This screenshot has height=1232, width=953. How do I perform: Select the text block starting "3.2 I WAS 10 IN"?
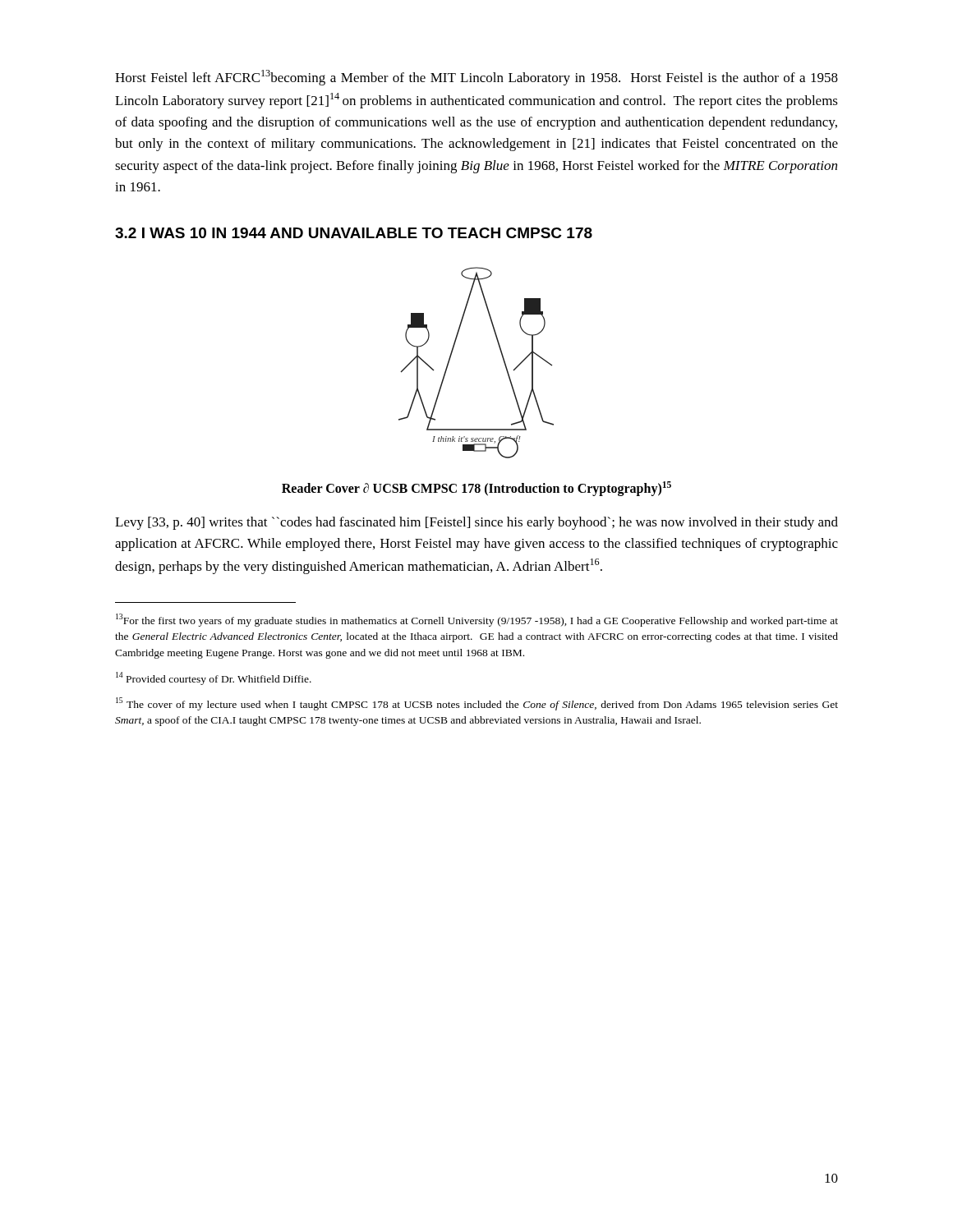pyautogui.click(x=354, y=233)
